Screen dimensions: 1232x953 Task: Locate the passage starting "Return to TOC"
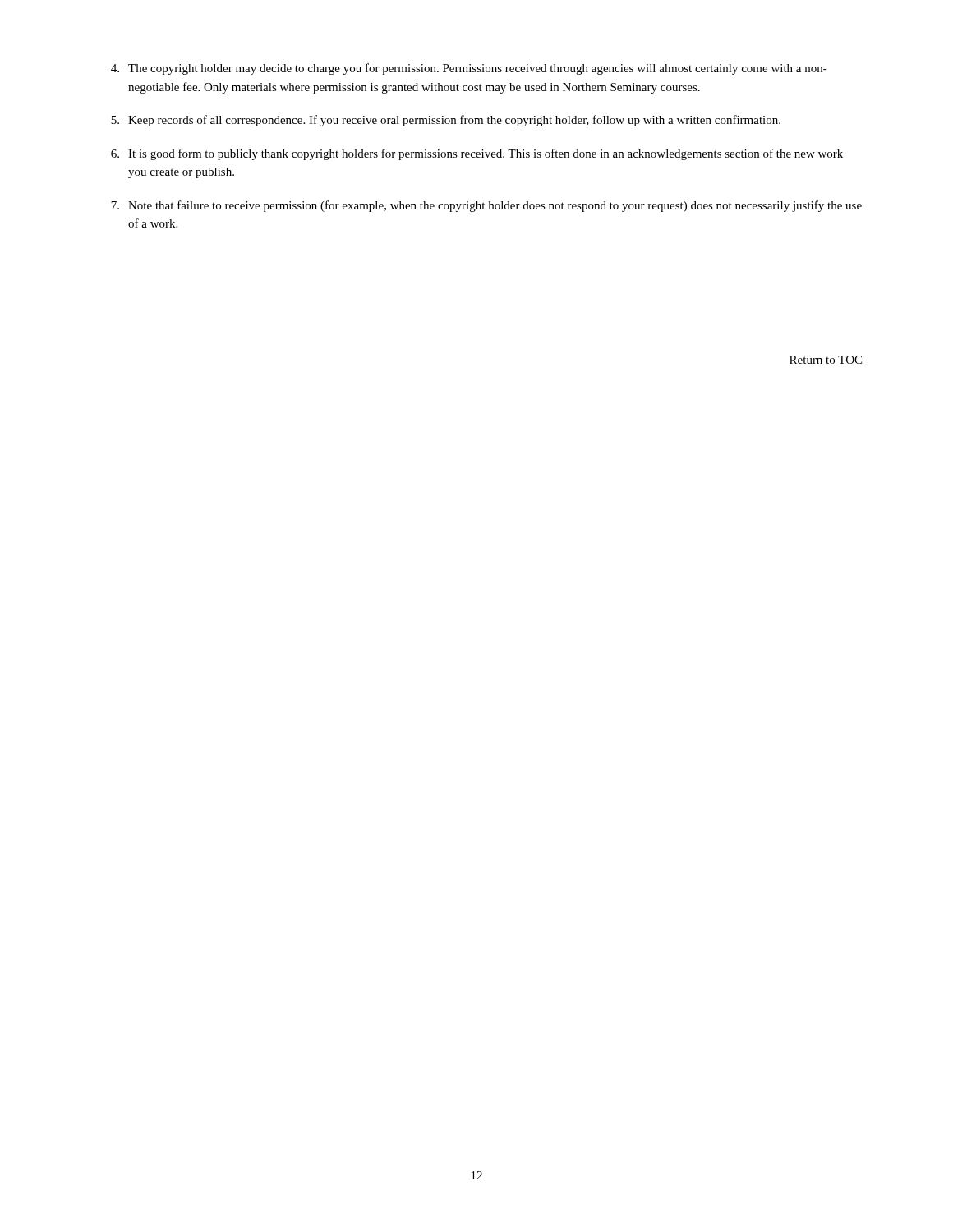point(826,360)
